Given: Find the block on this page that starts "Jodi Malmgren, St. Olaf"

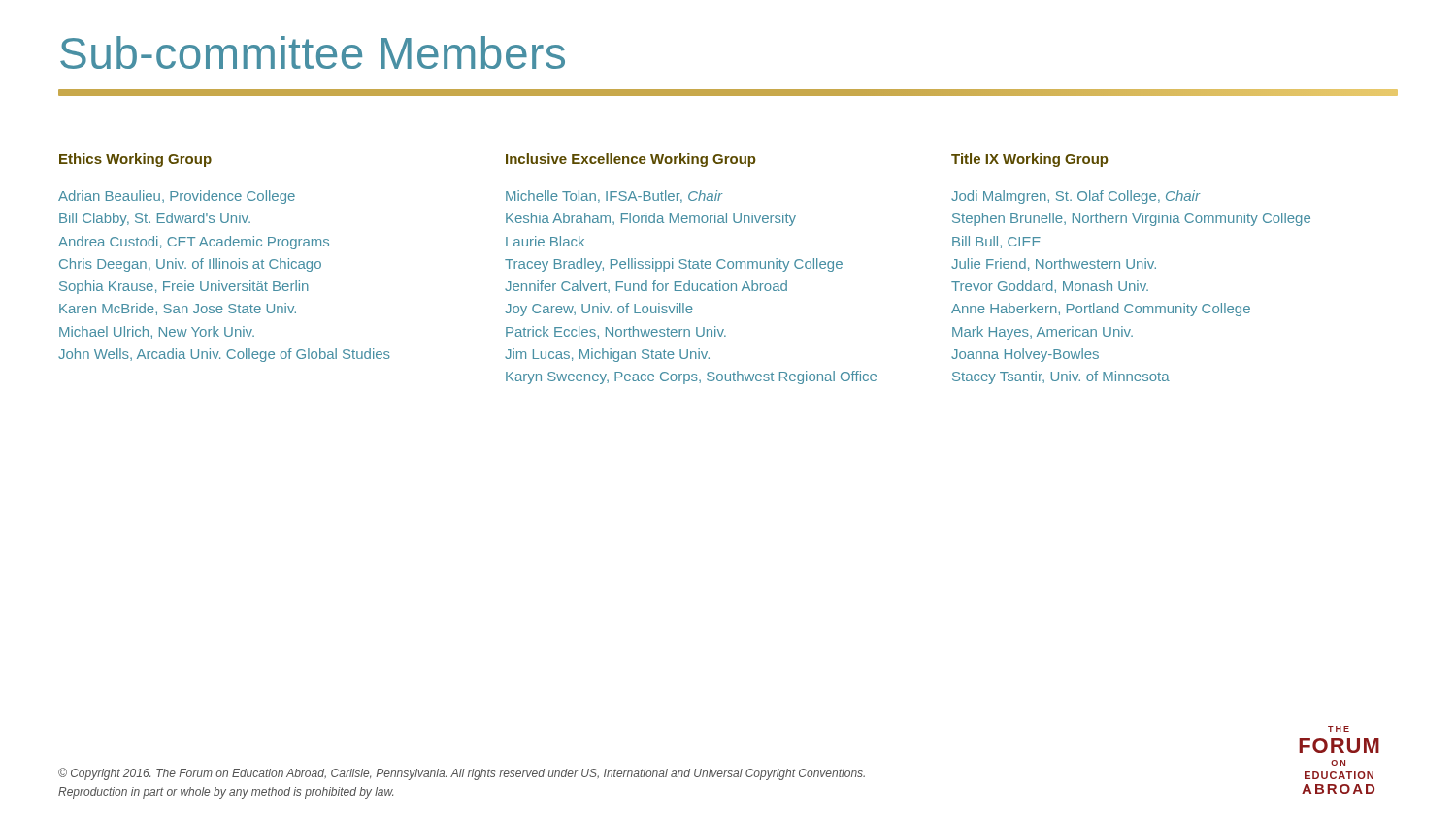Looking at the screenshot, I should [1075, 196].
